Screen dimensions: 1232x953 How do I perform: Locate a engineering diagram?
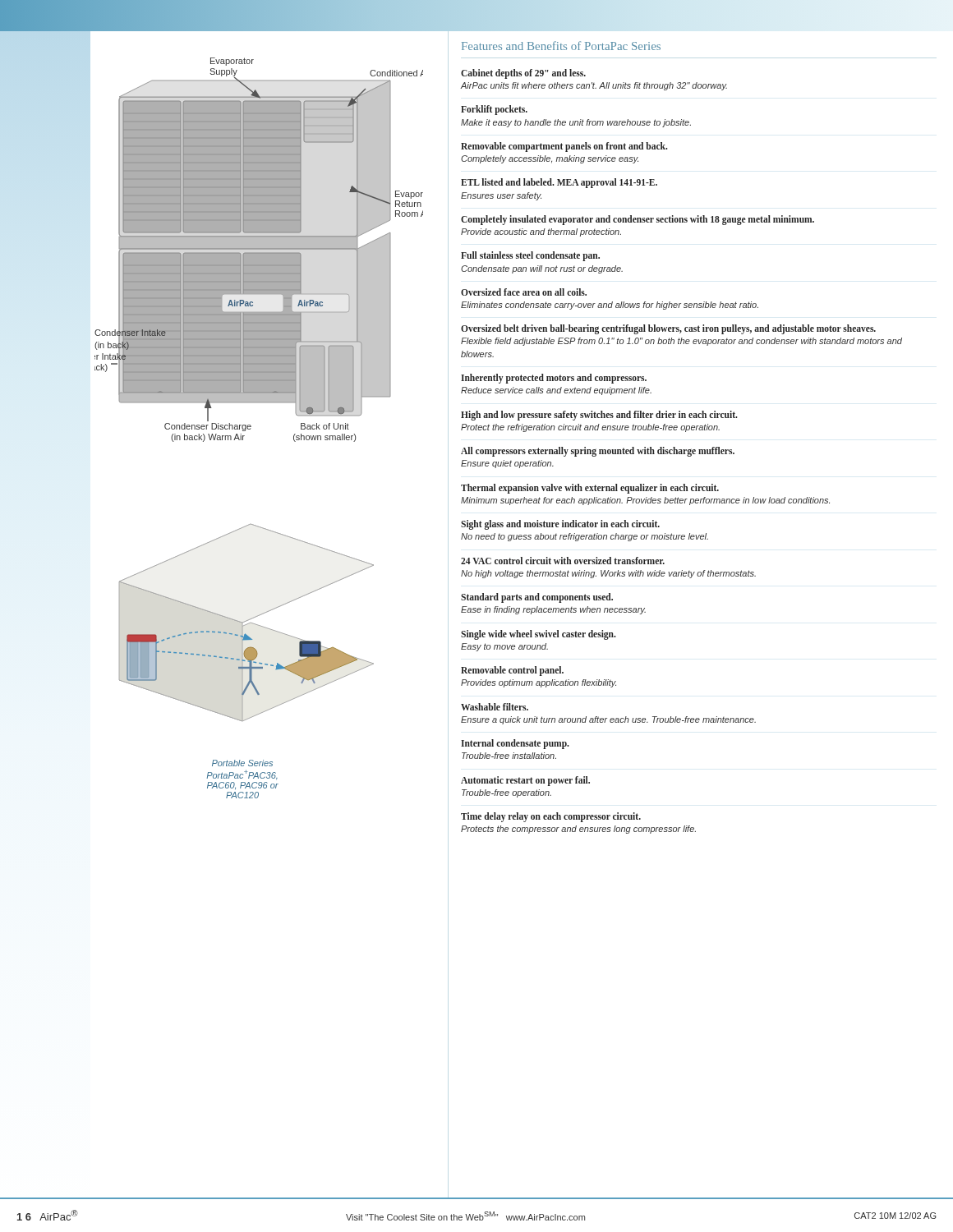click(x=259, y=401)
